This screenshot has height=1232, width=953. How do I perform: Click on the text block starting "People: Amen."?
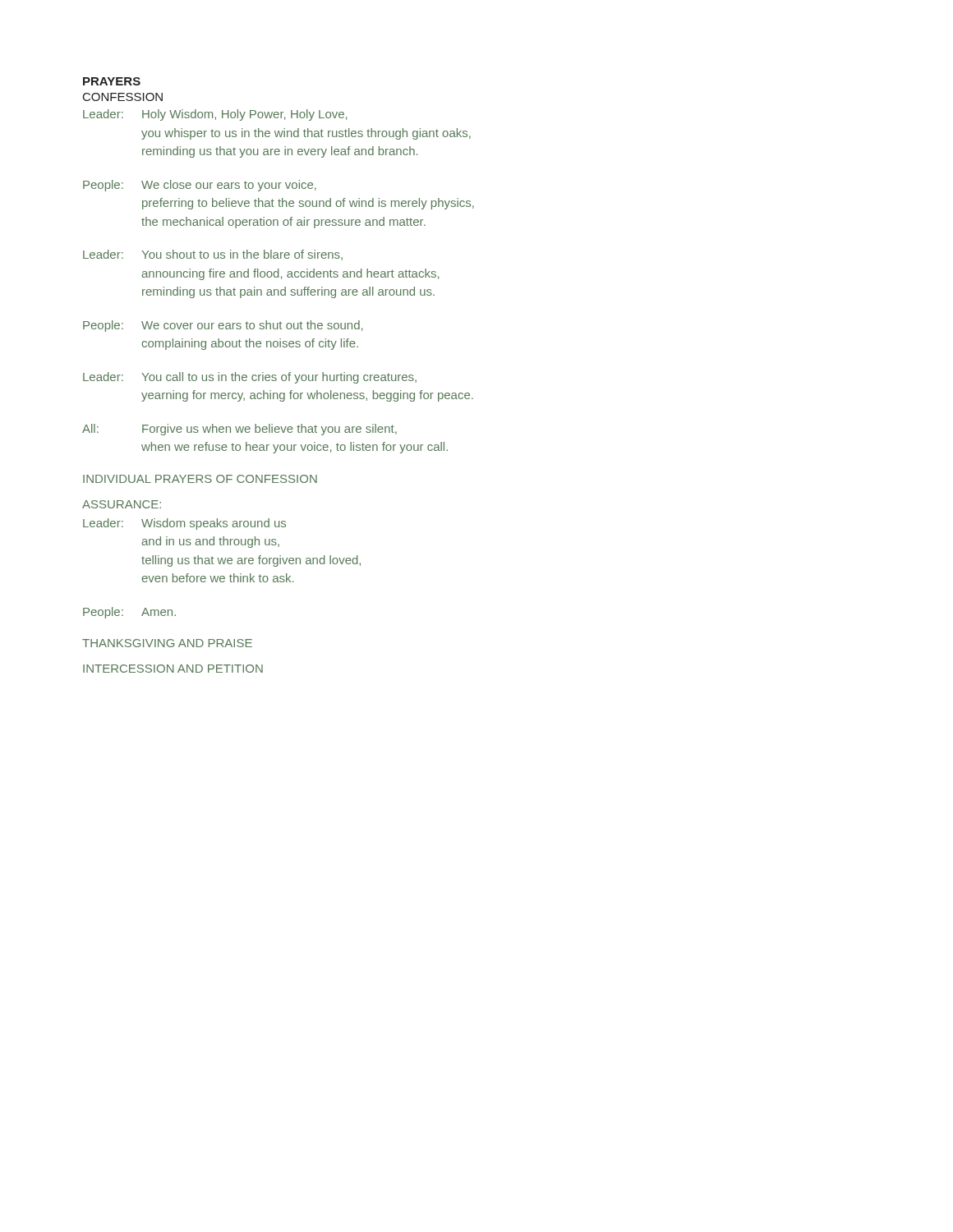[x=130, y=612]
